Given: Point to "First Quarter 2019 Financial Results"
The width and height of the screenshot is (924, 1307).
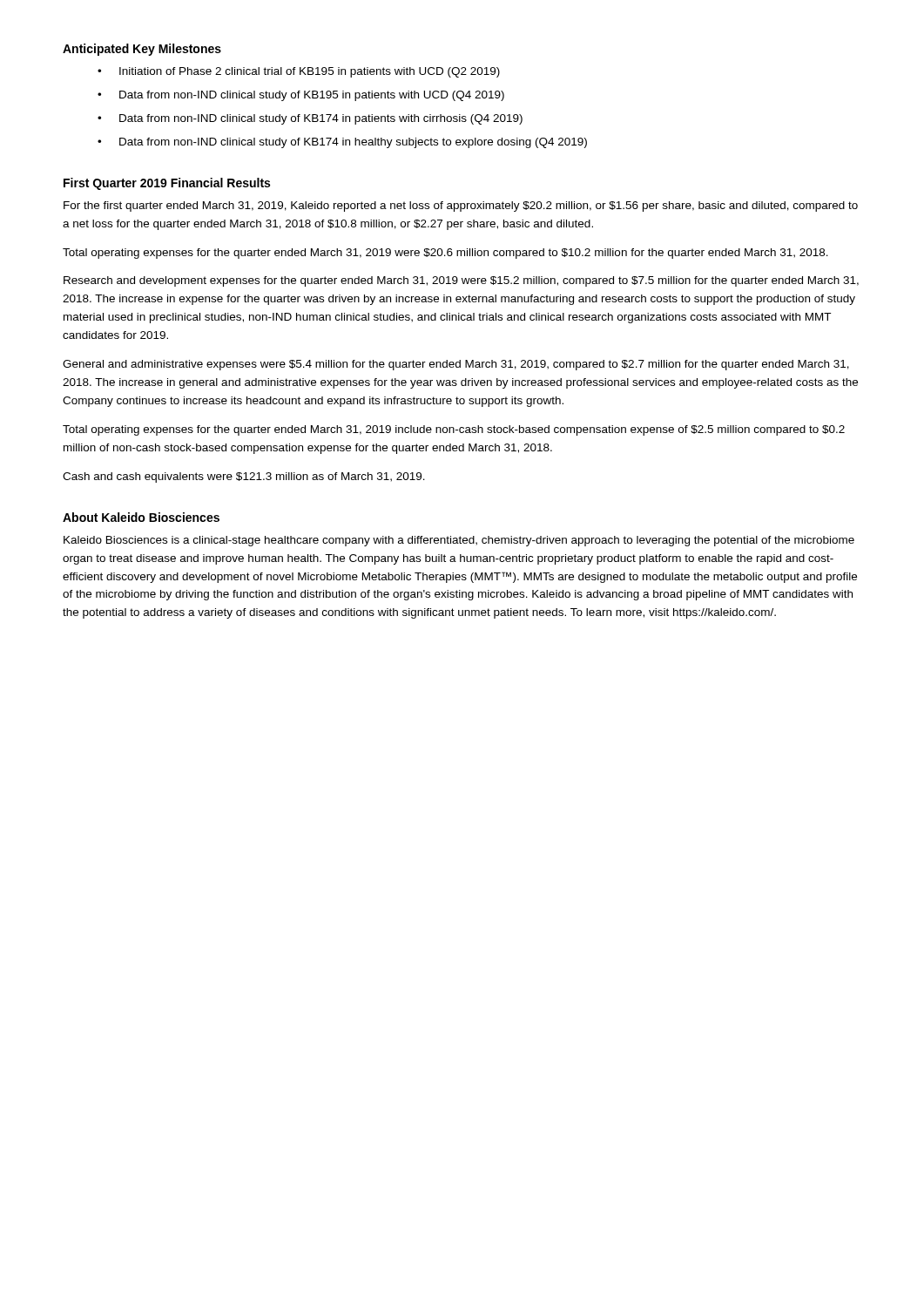Looking at the screenshot, I should pyautogui.click(x=167, y=183).
